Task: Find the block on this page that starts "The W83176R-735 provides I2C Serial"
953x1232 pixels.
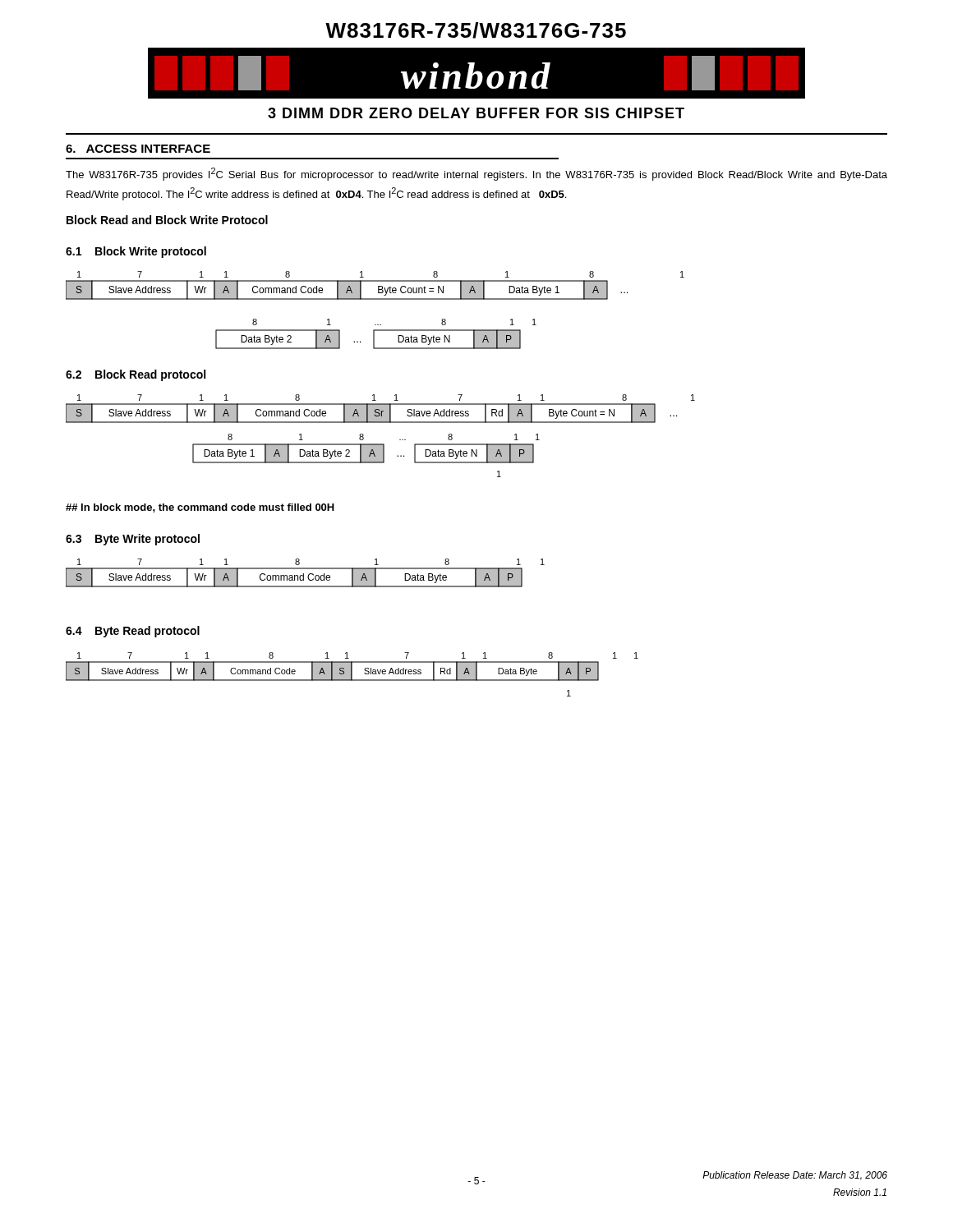Action: (x=476, y=183)
